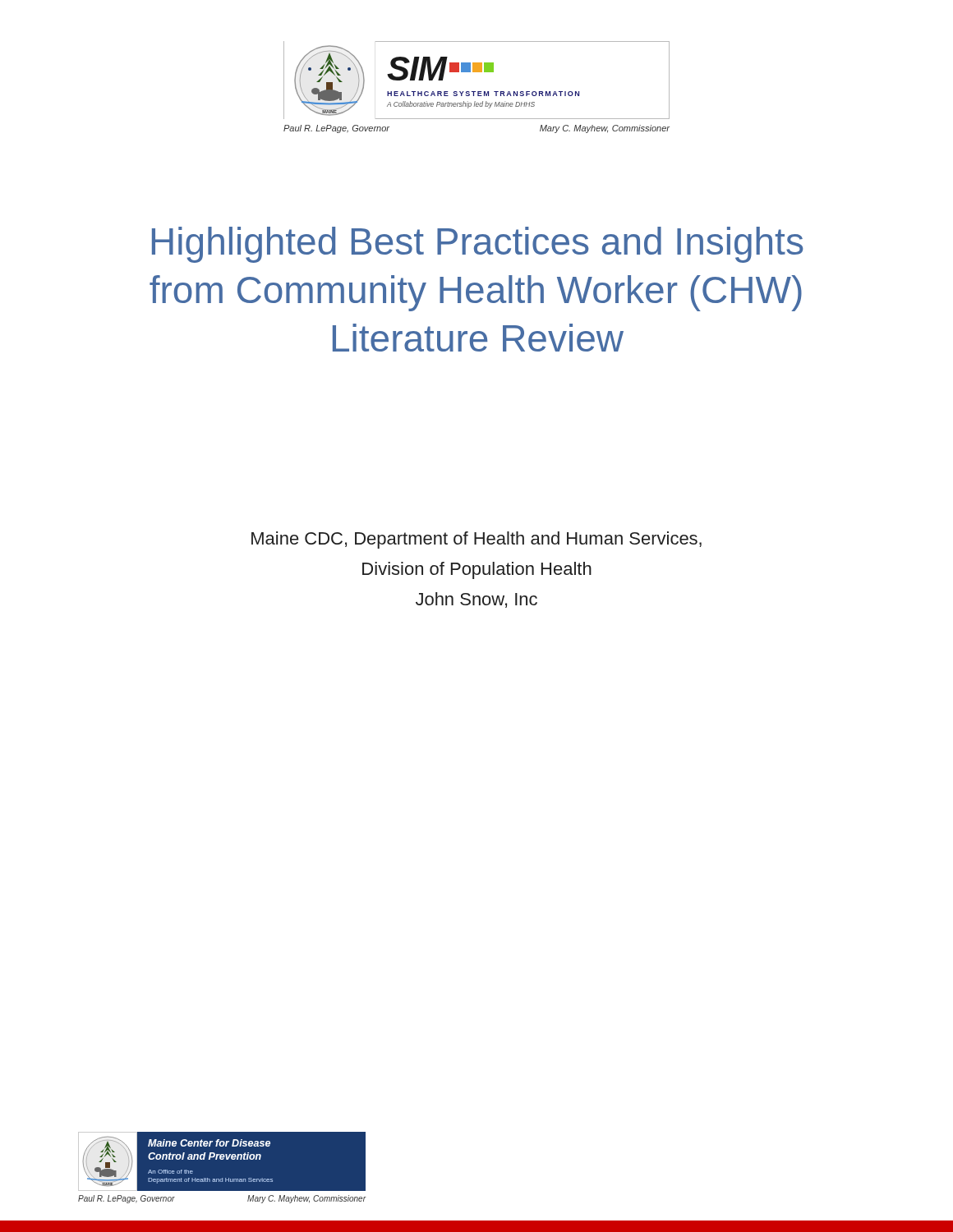Click the title that begins "Highlighted Best Practices and Insights"
The width and height of the screenshot is (953, 1232).
pyautogui.click(x=476, y=290)
